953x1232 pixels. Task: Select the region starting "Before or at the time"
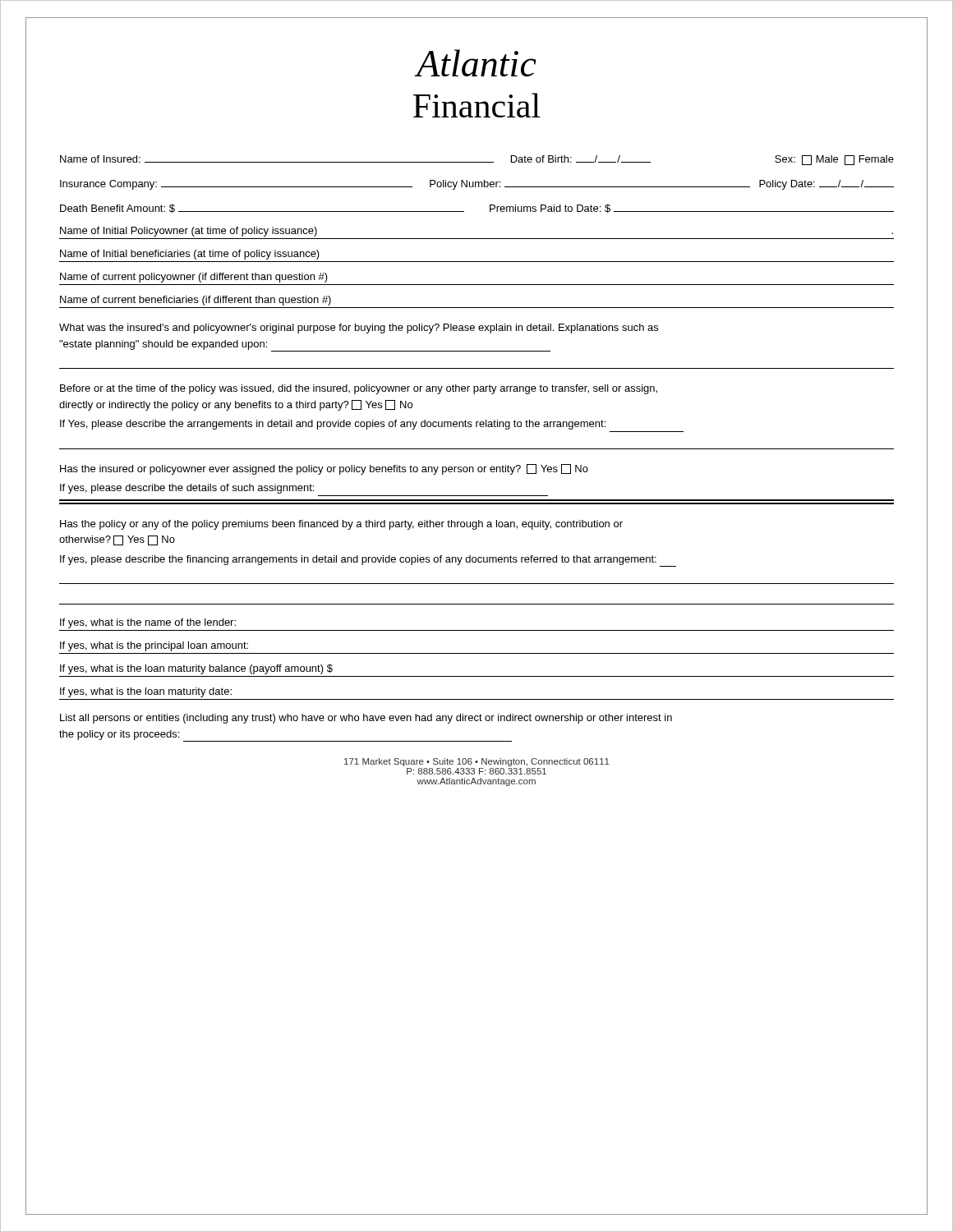coord(476,415)
